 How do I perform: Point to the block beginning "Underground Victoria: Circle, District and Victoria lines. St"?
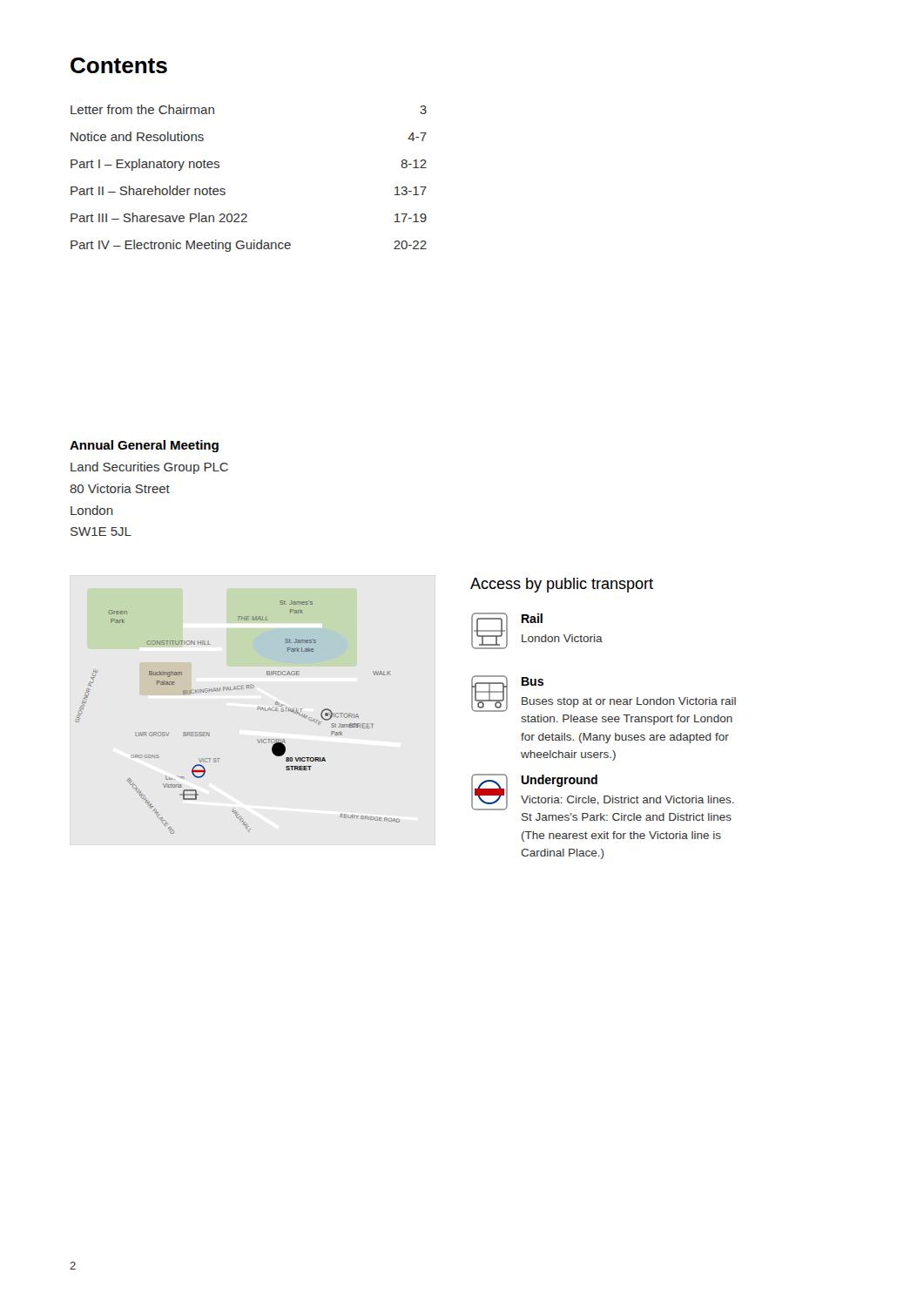(x=604, y=816)
